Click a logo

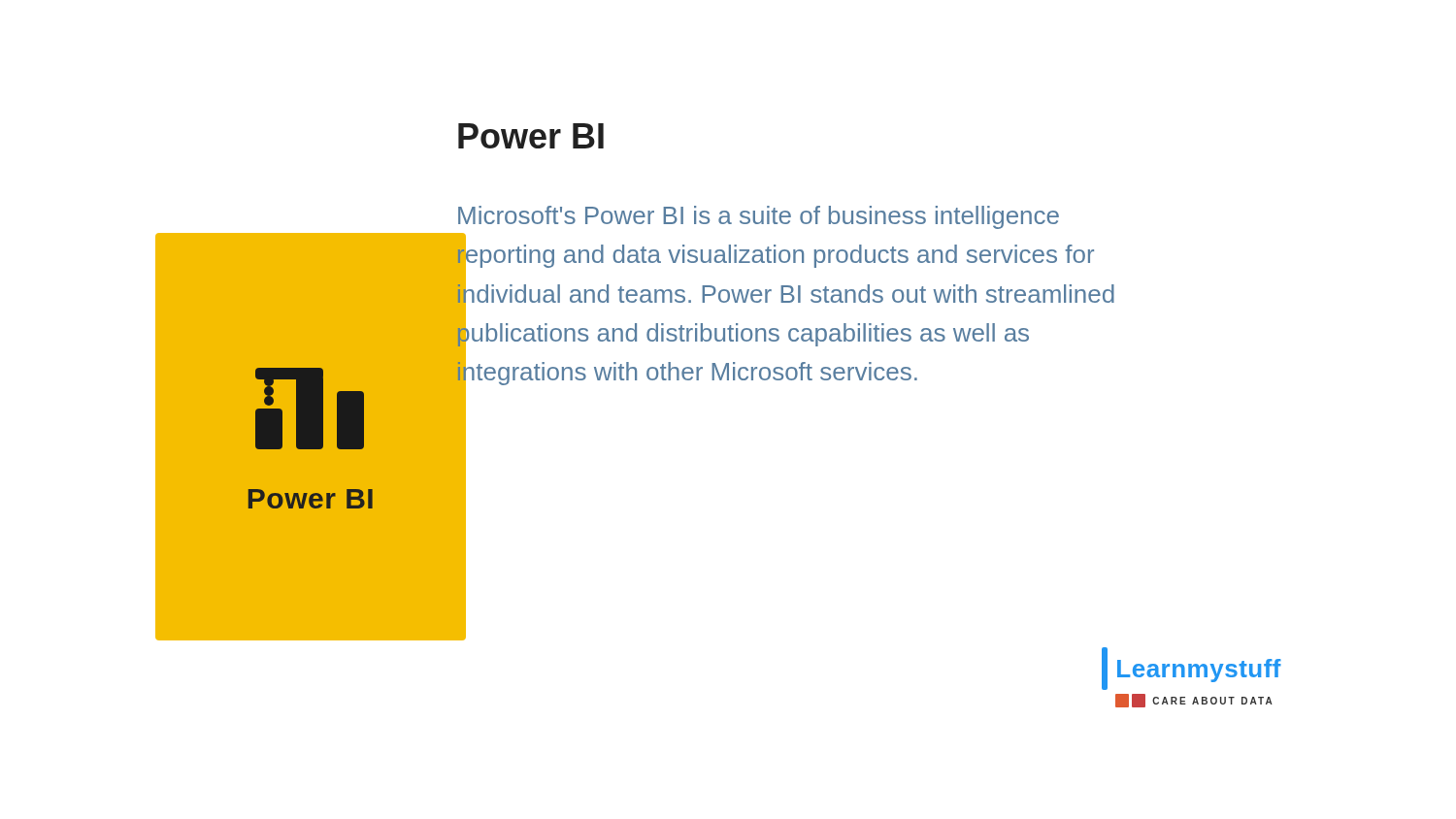click(x=233, y=320)
